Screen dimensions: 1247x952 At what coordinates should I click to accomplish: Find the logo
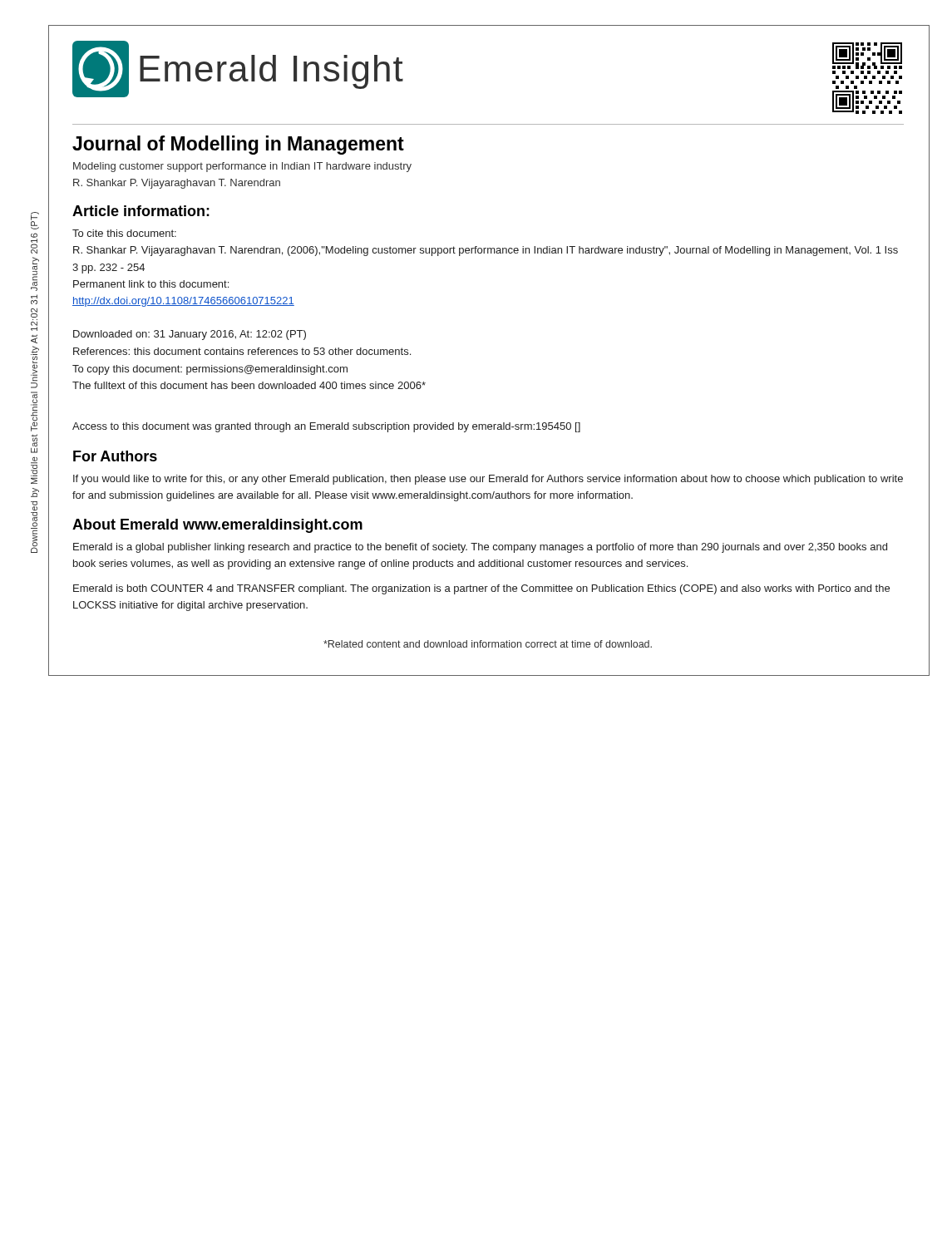(488, 83)
